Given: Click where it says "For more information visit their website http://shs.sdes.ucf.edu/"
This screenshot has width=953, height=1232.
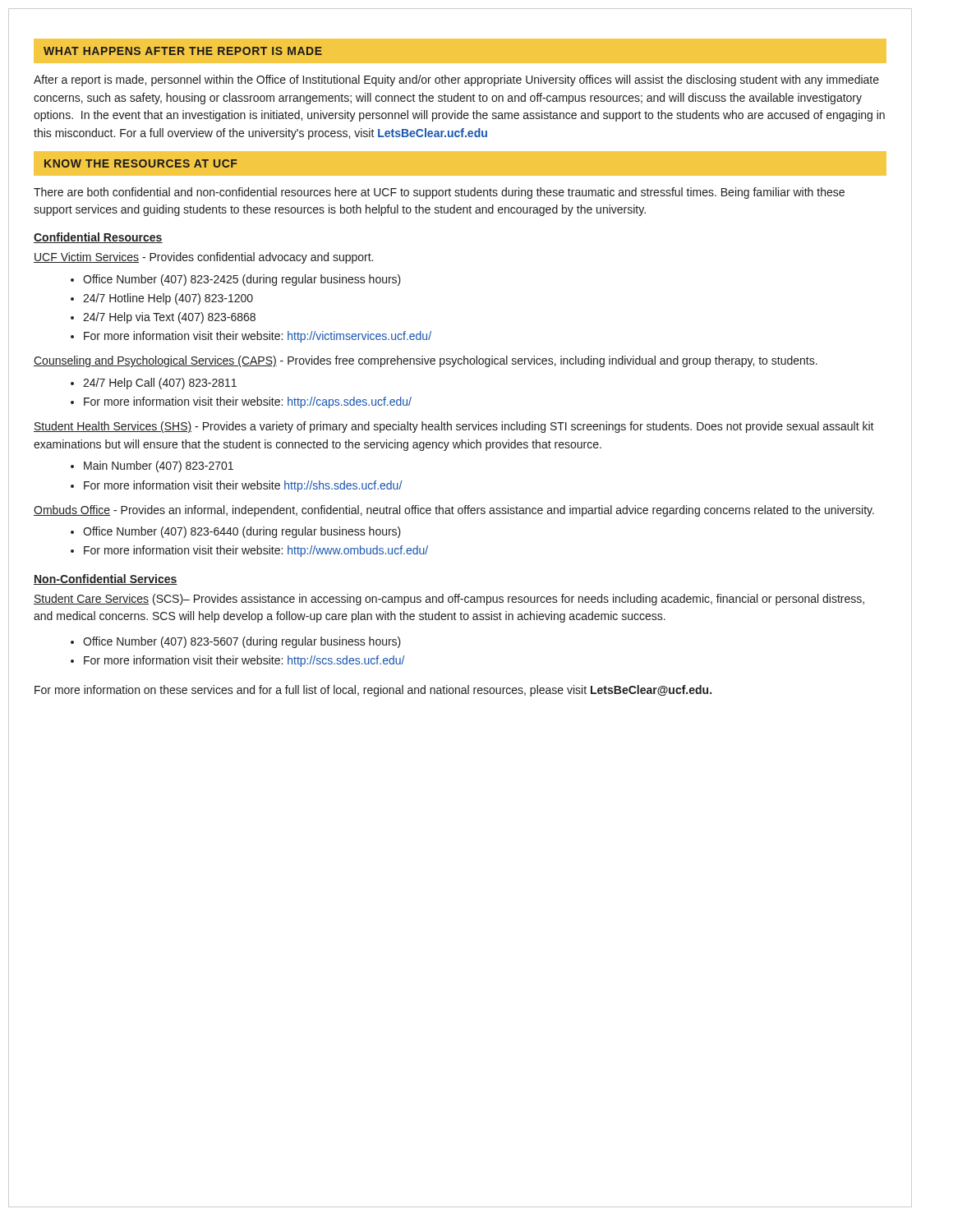Looking at the screenshot, I should pyautogui.click(x=242, y=485).
